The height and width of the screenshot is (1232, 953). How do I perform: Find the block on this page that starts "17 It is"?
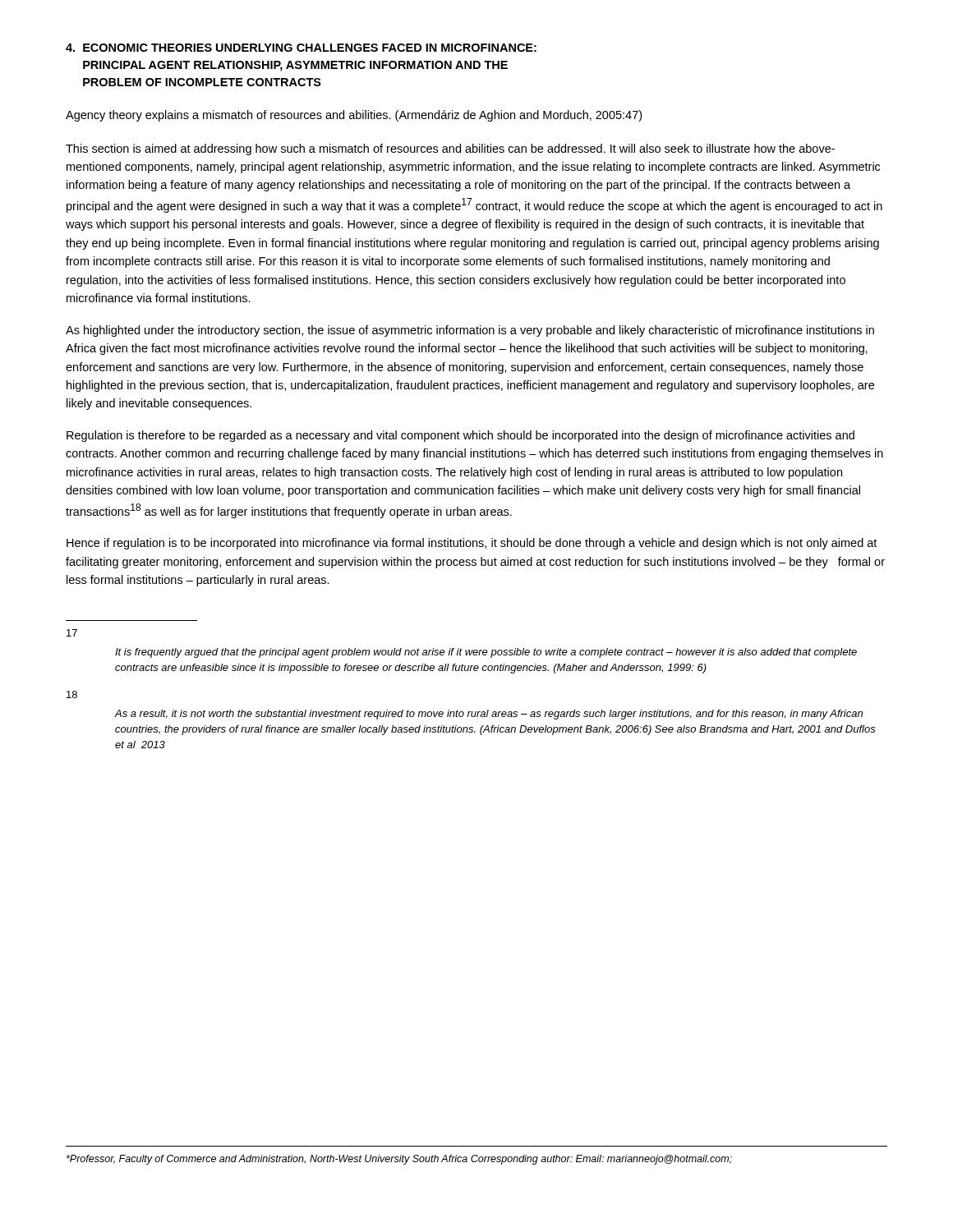pos(476,651)
